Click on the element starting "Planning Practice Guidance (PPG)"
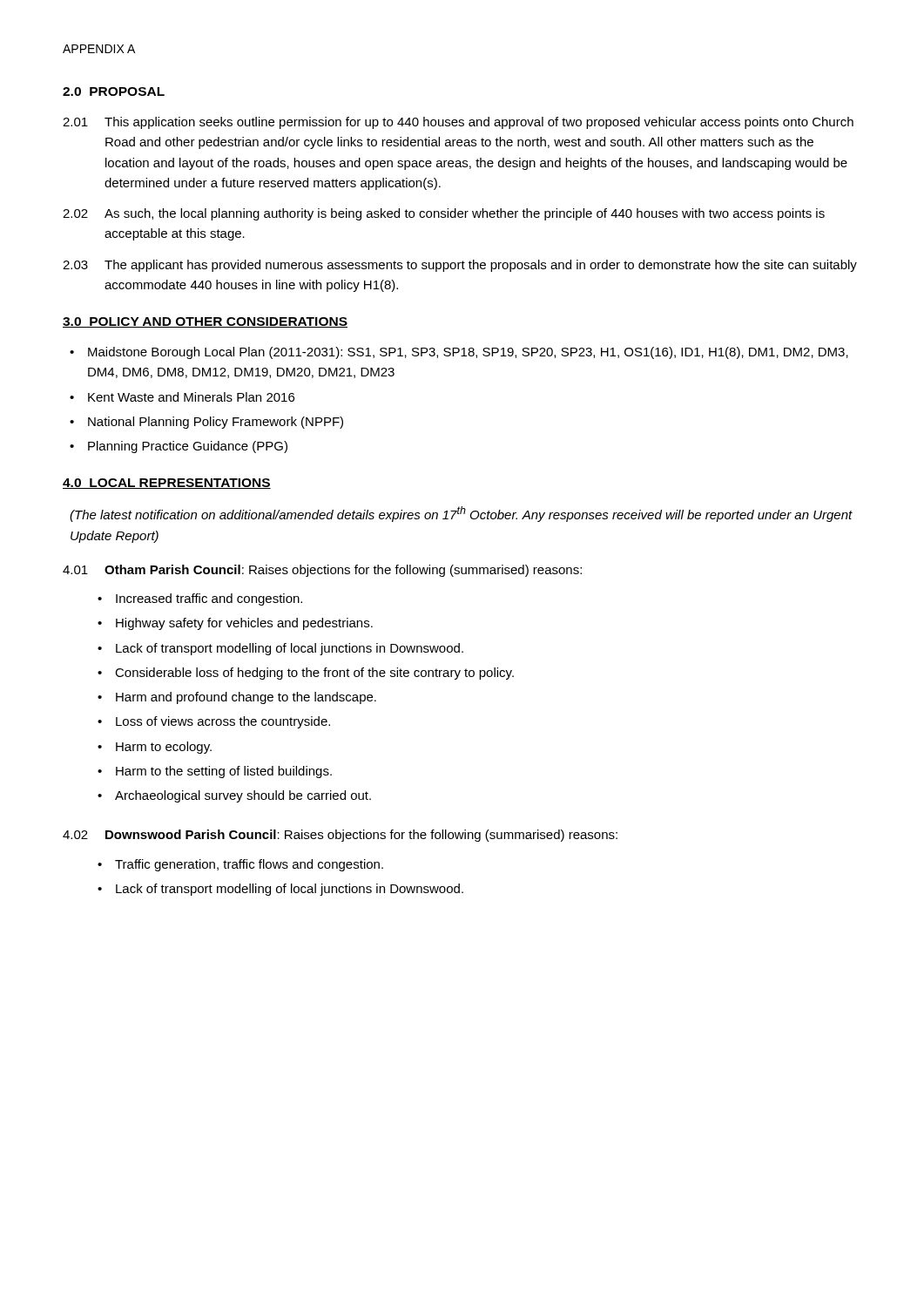This screenshot has width=924, height=1307. 188,446
